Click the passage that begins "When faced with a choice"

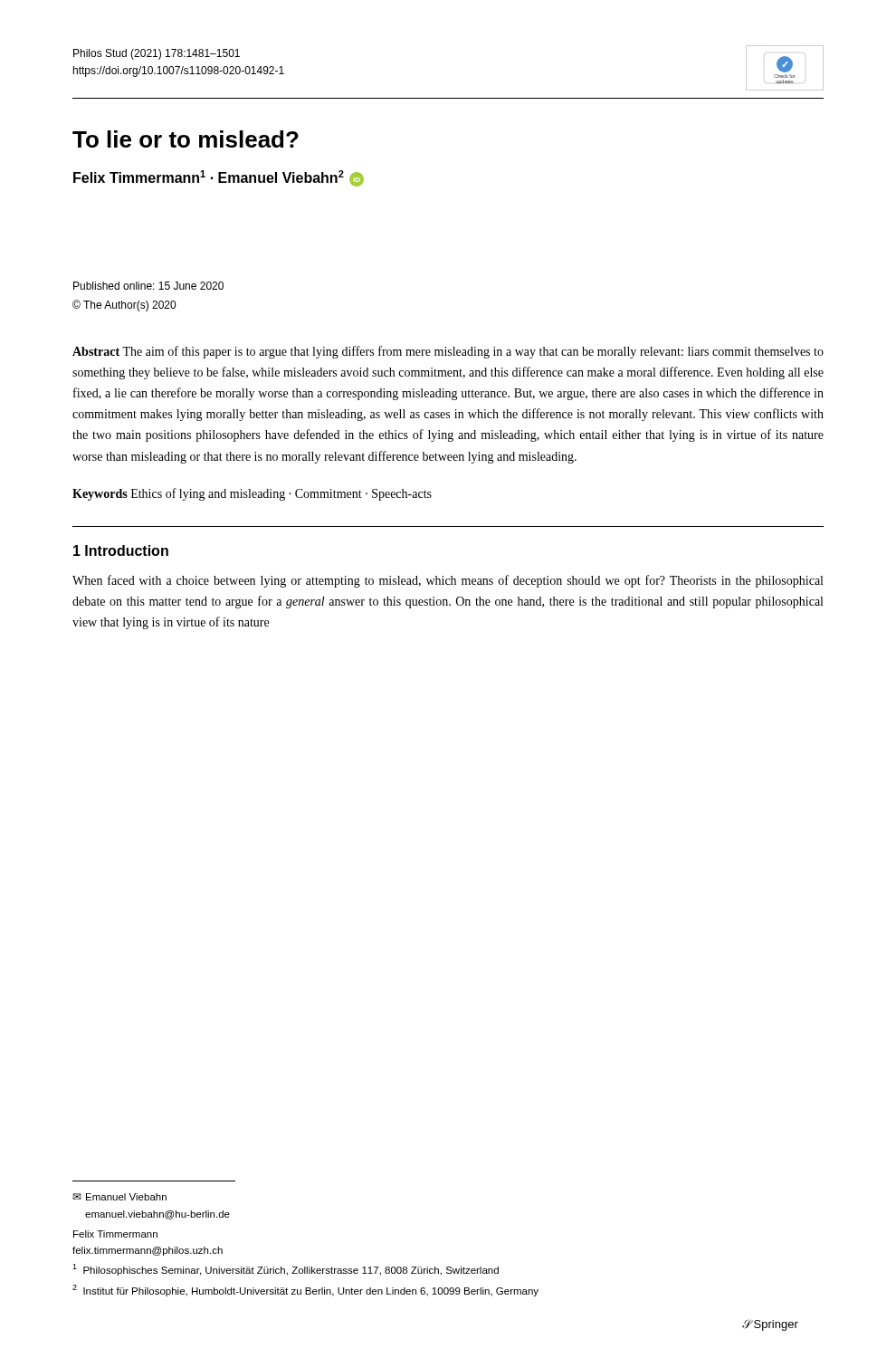click(448, 601)
